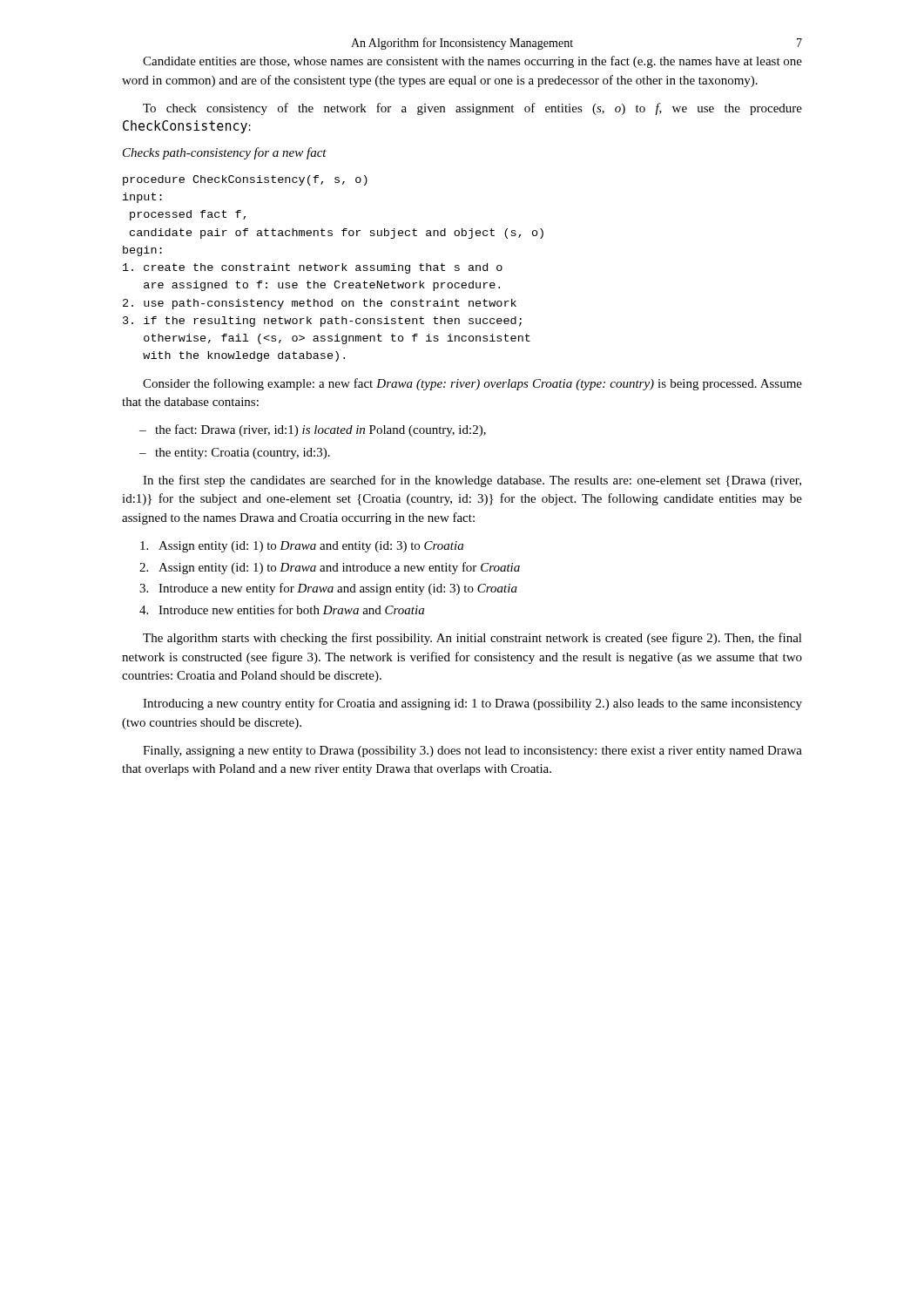Where is the passage that starts "– the fact: Drawa (river,"?

pos(471,430)
